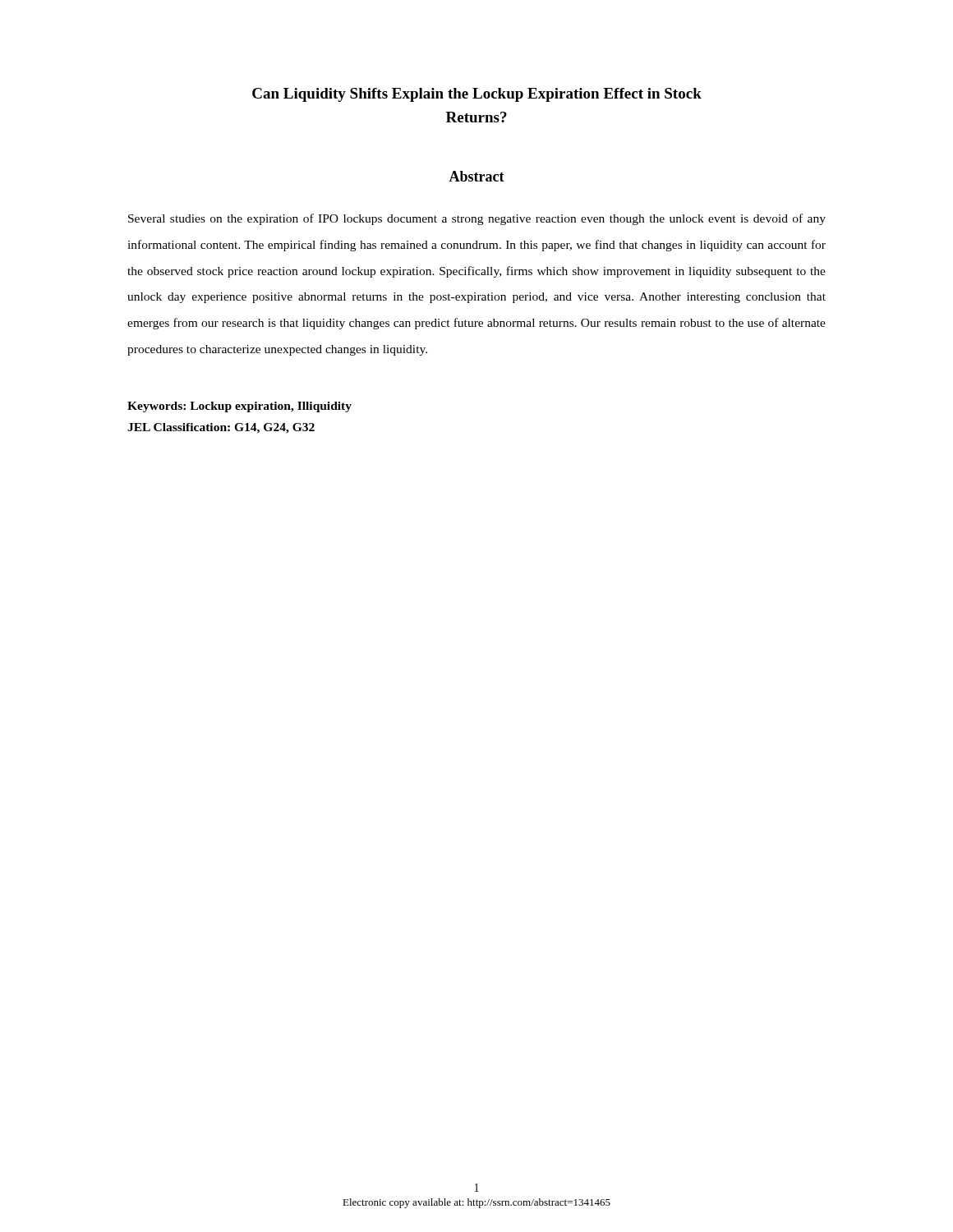This screenshot has height=1232, width=953.
Task: Find the title on this page that starts "Can Liquidity Shifts Explain the Lockup Expiration"
Action: pos(476,105)
